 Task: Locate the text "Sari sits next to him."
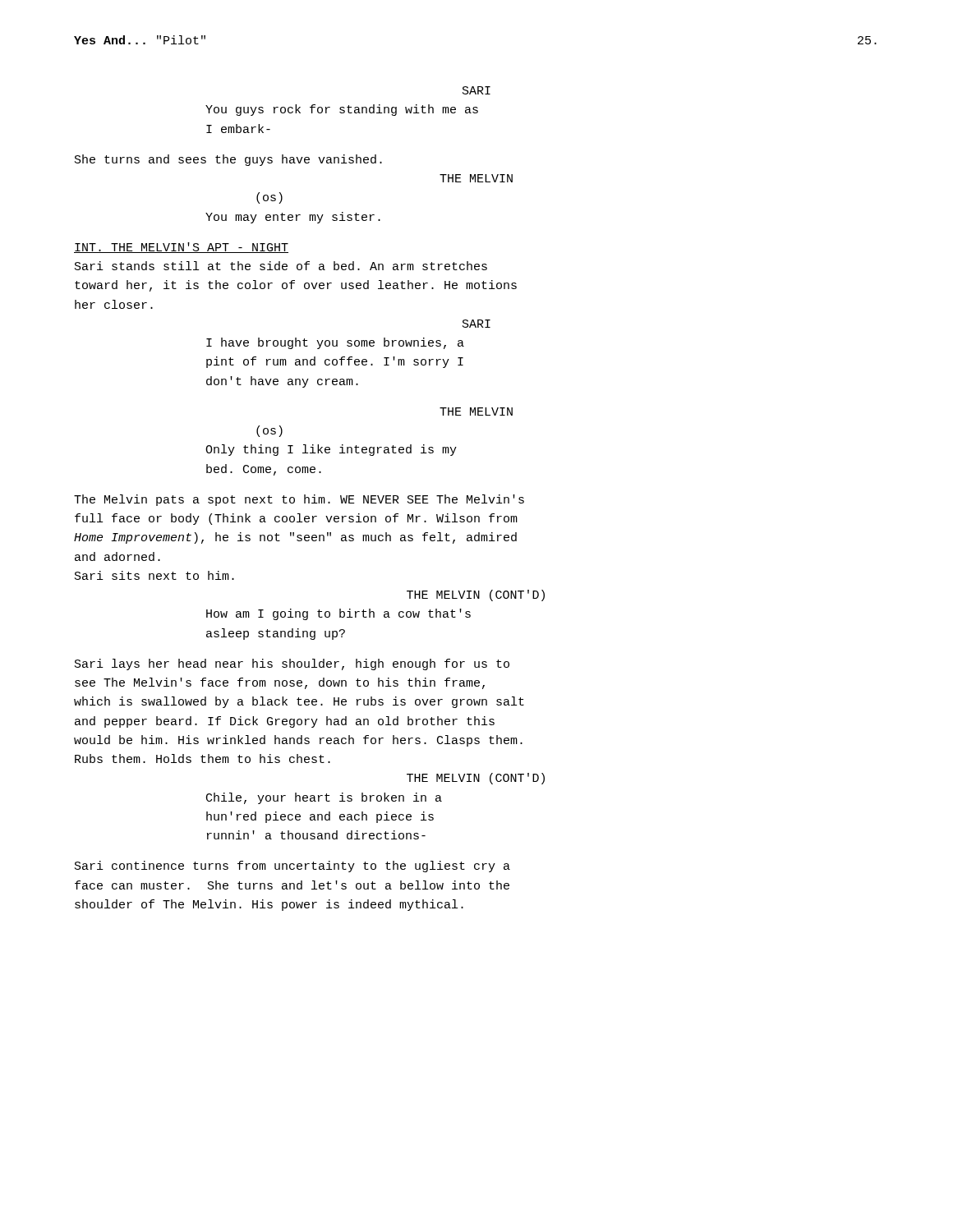155,577
